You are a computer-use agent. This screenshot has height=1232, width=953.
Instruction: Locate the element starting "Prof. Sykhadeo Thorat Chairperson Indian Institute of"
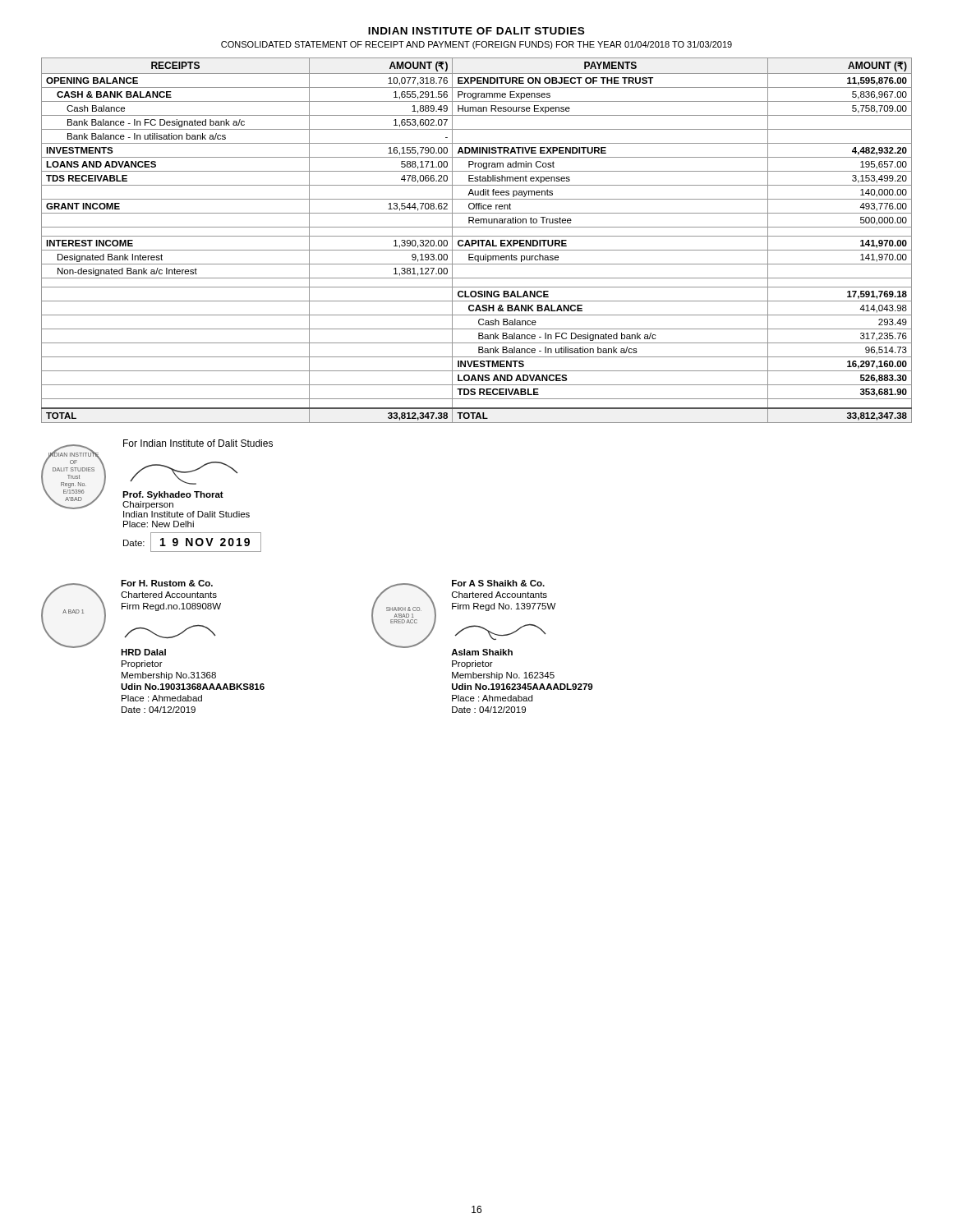coord(192,521)
